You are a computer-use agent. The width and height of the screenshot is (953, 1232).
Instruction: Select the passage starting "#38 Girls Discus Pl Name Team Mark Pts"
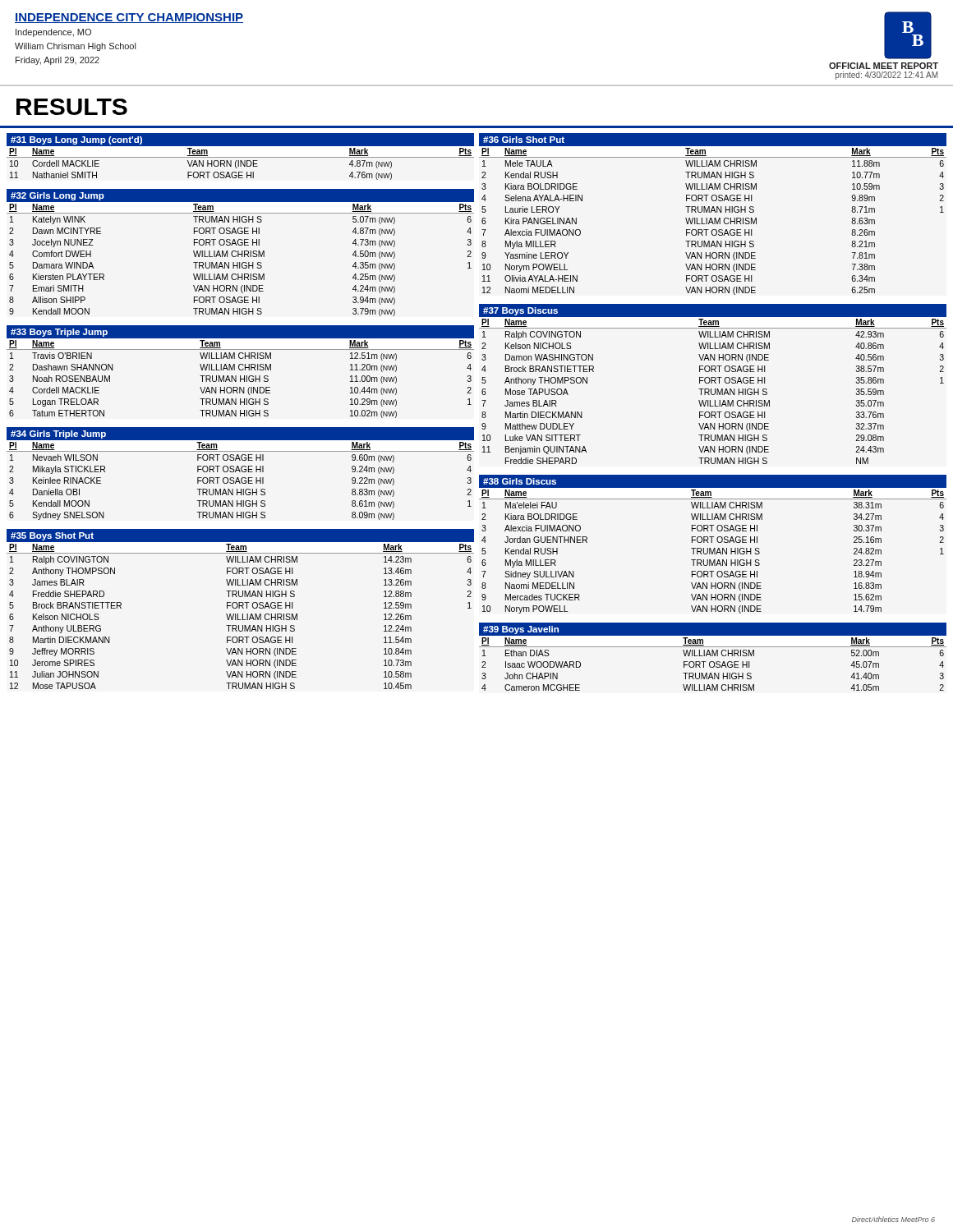(x=713, y=545)
